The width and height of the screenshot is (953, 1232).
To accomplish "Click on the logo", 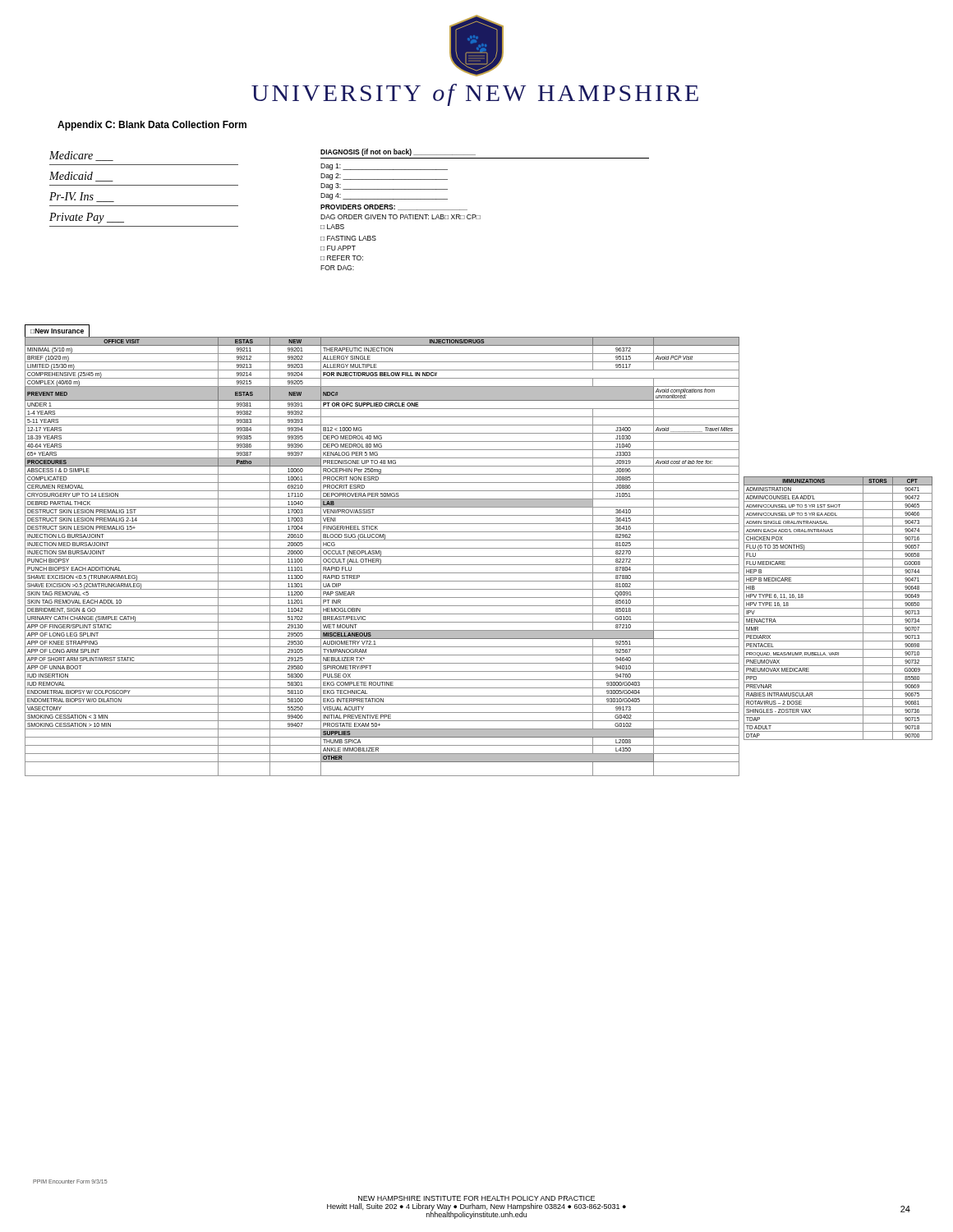I will tap(476, 45).
